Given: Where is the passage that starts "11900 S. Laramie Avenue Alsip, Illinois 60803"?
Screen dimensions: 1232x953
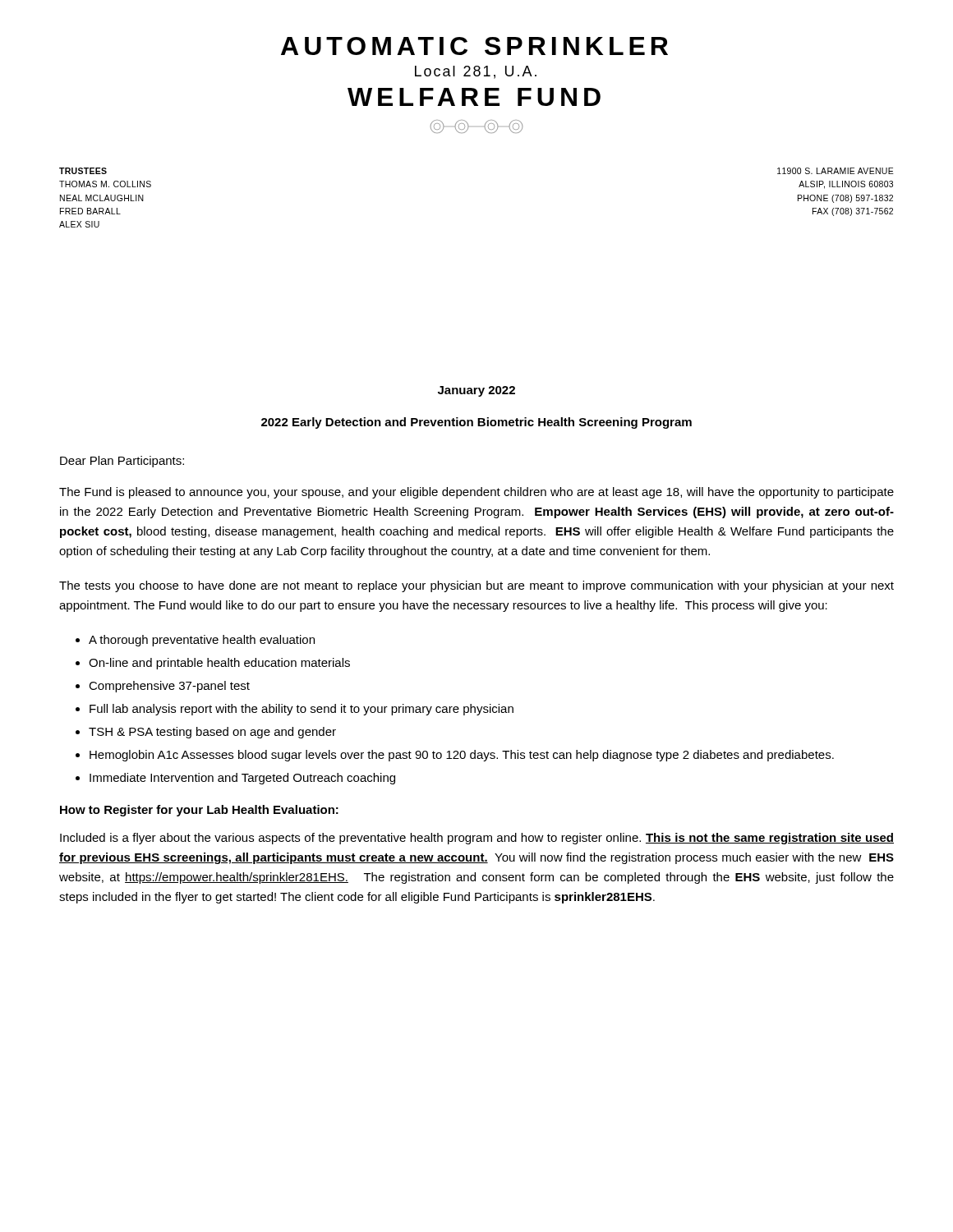Looking at the screenshot, I should tap(835, 191).
